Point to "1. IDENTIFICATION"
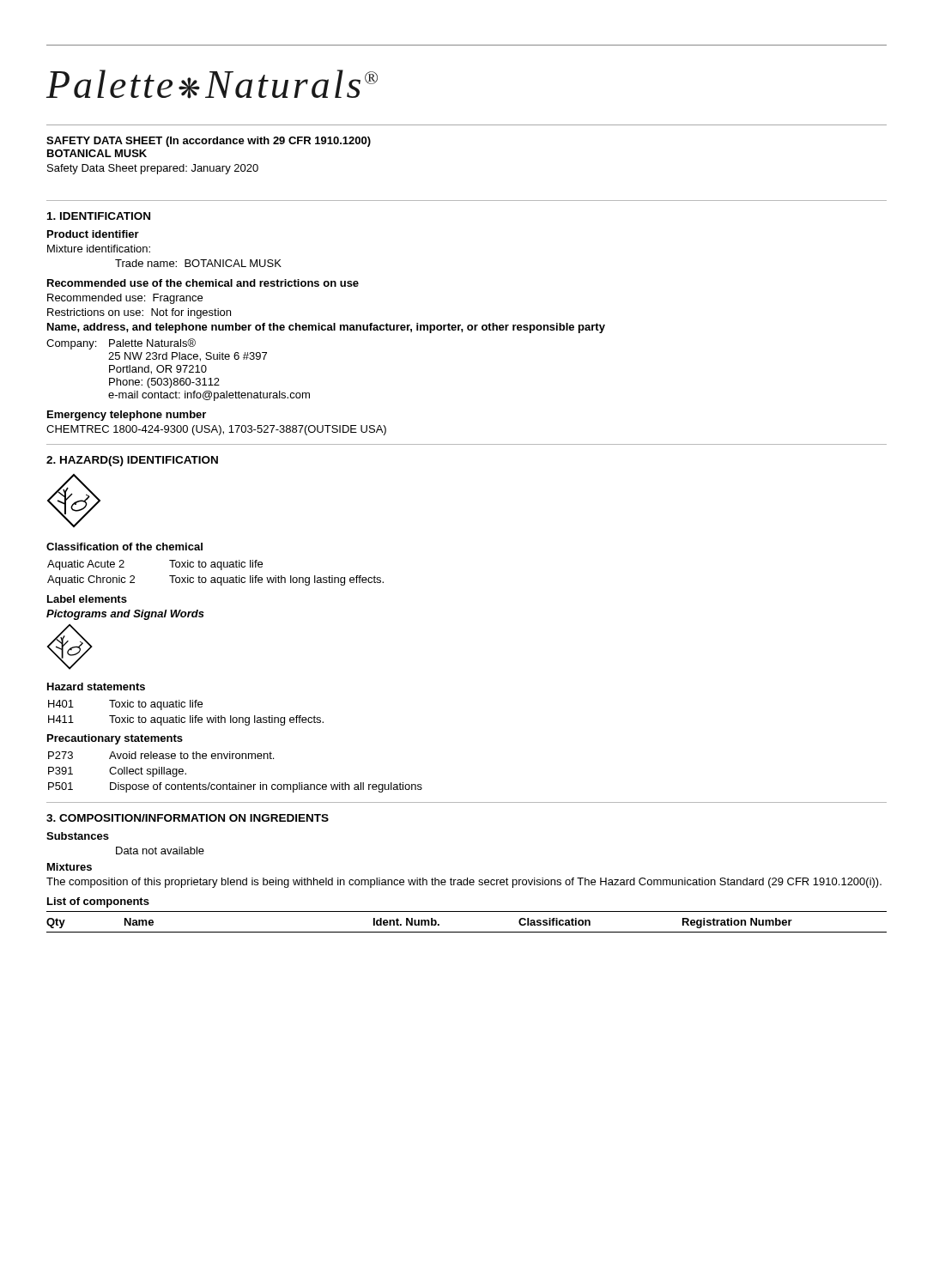 pyautogui.click(x=99, y=216)
